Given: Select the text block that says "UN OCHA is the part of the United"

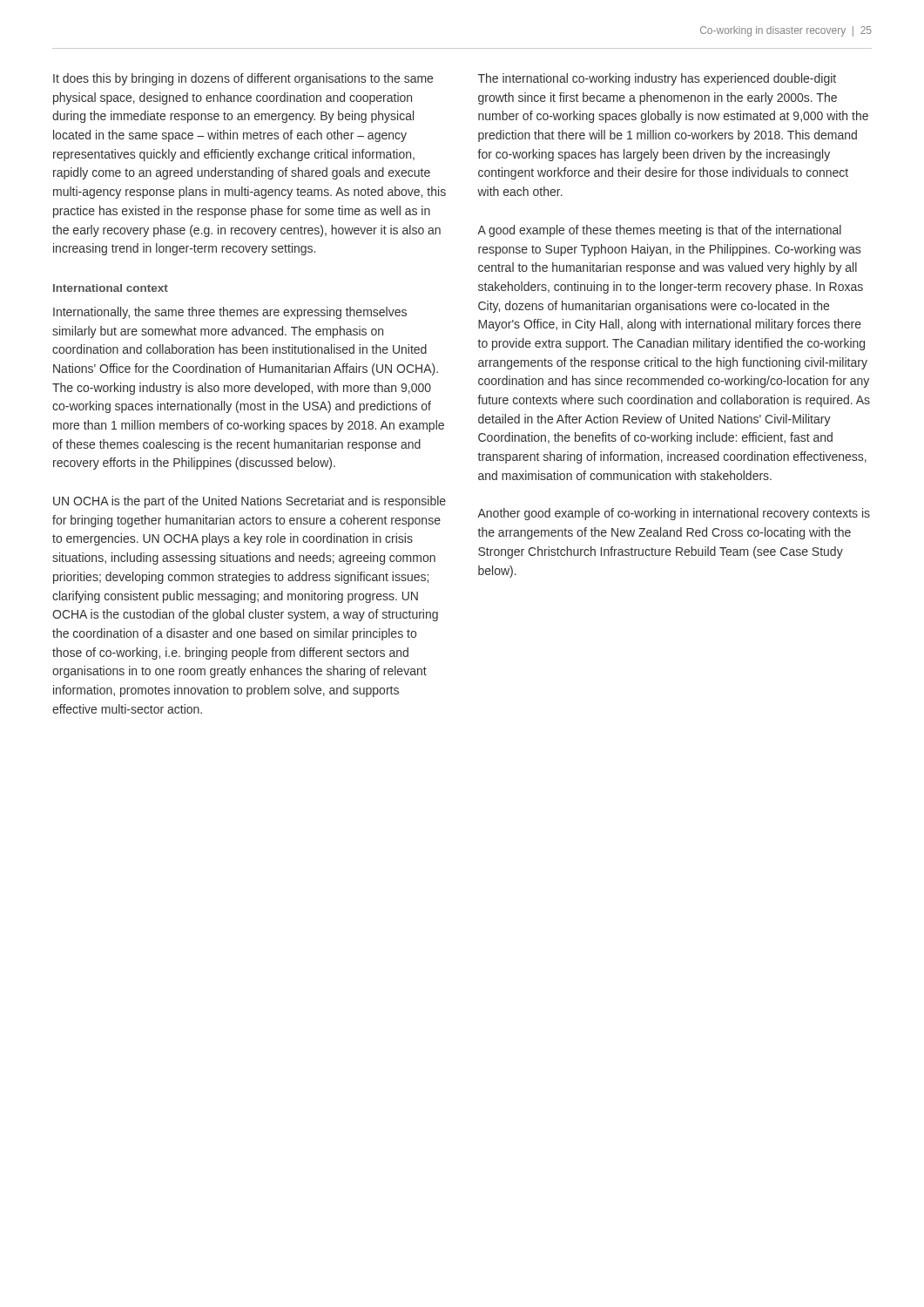Looking at the screenshot, I should (249, 605).
